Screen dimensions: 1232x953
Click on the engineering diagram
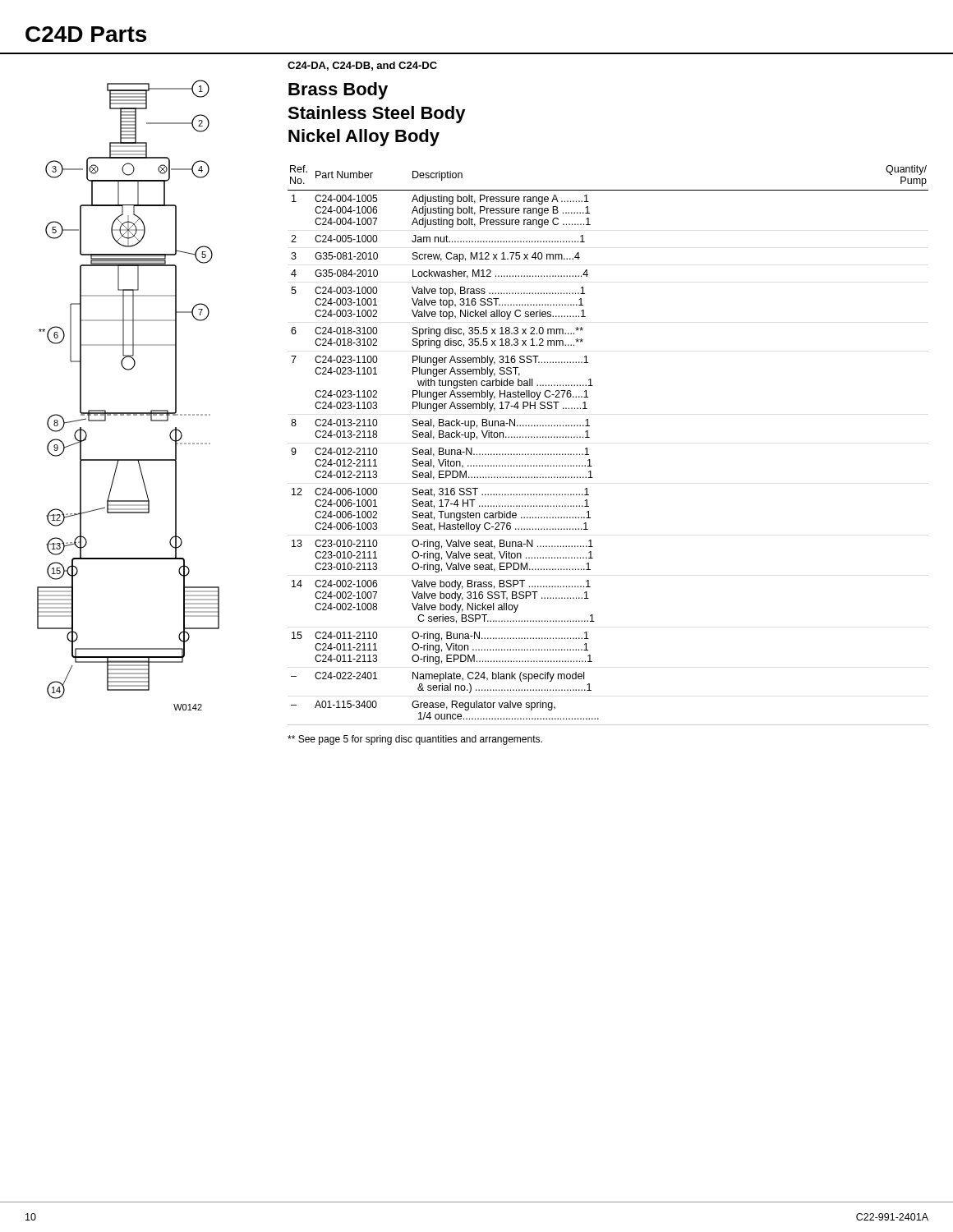[x=138, y=623]
